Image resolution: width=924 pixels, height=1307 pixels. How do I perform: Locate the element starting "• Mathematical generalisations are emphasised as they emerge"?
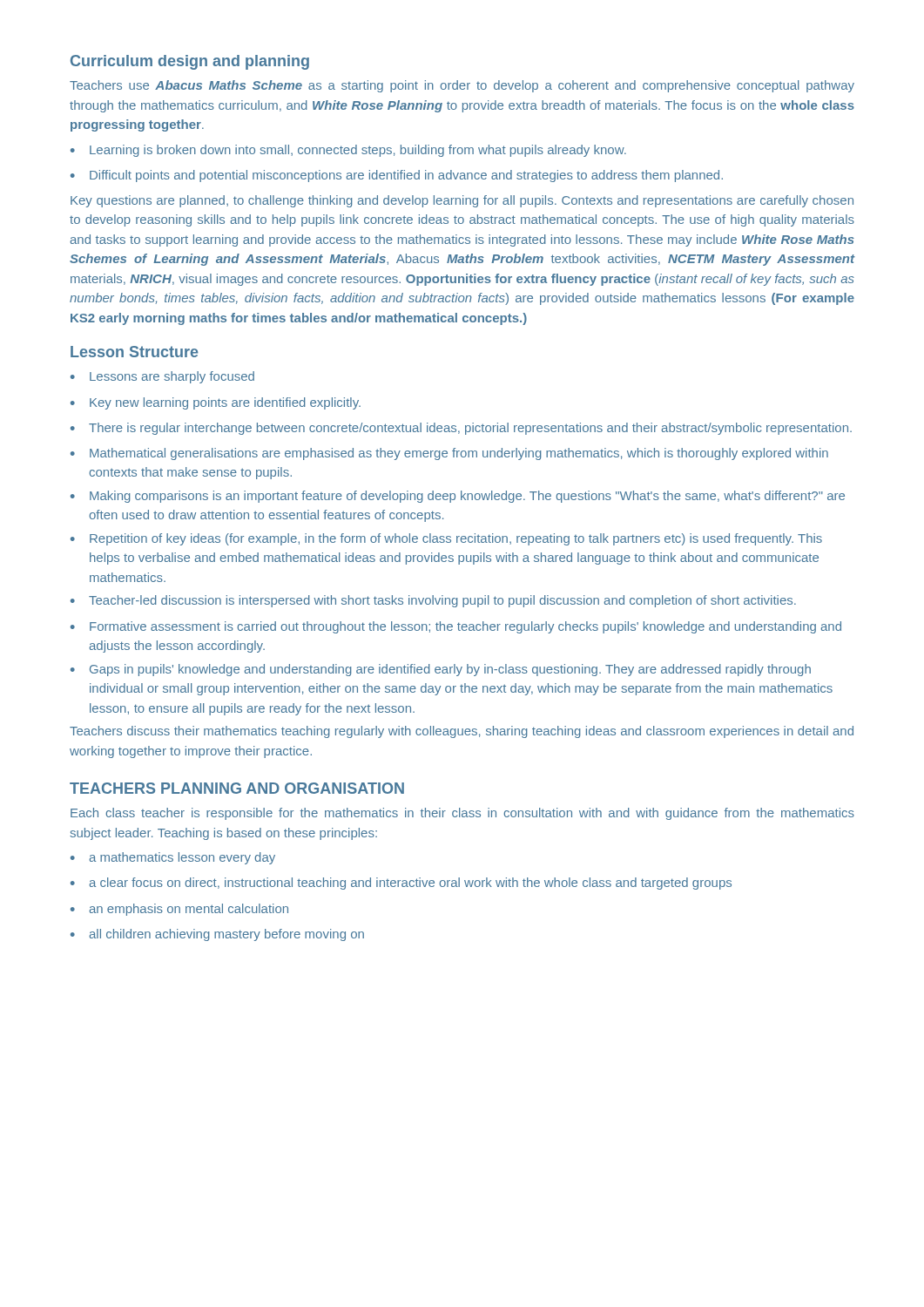[462, 463]
